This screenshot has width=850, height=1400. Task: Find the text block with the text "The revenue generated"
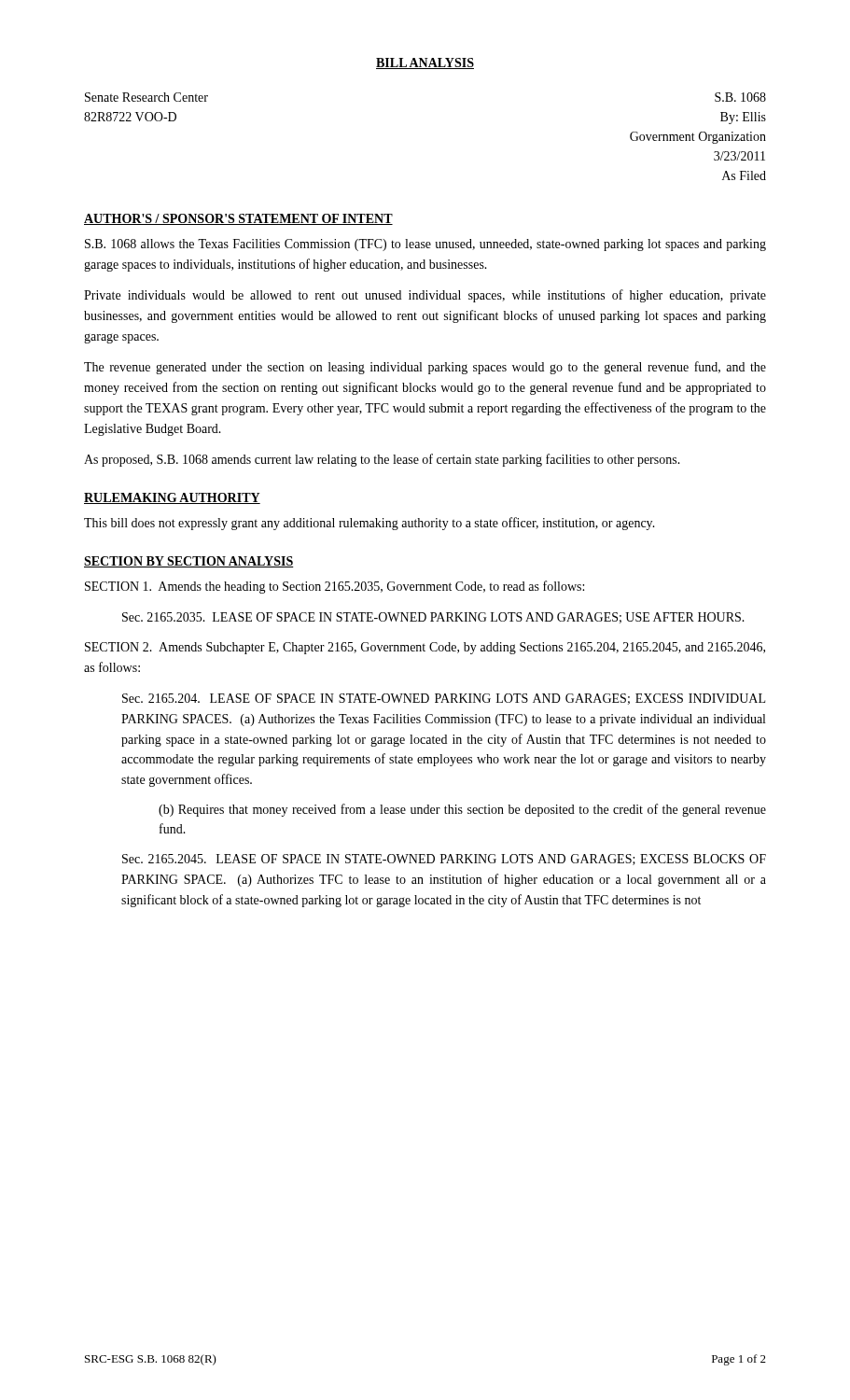pos(425,398)
